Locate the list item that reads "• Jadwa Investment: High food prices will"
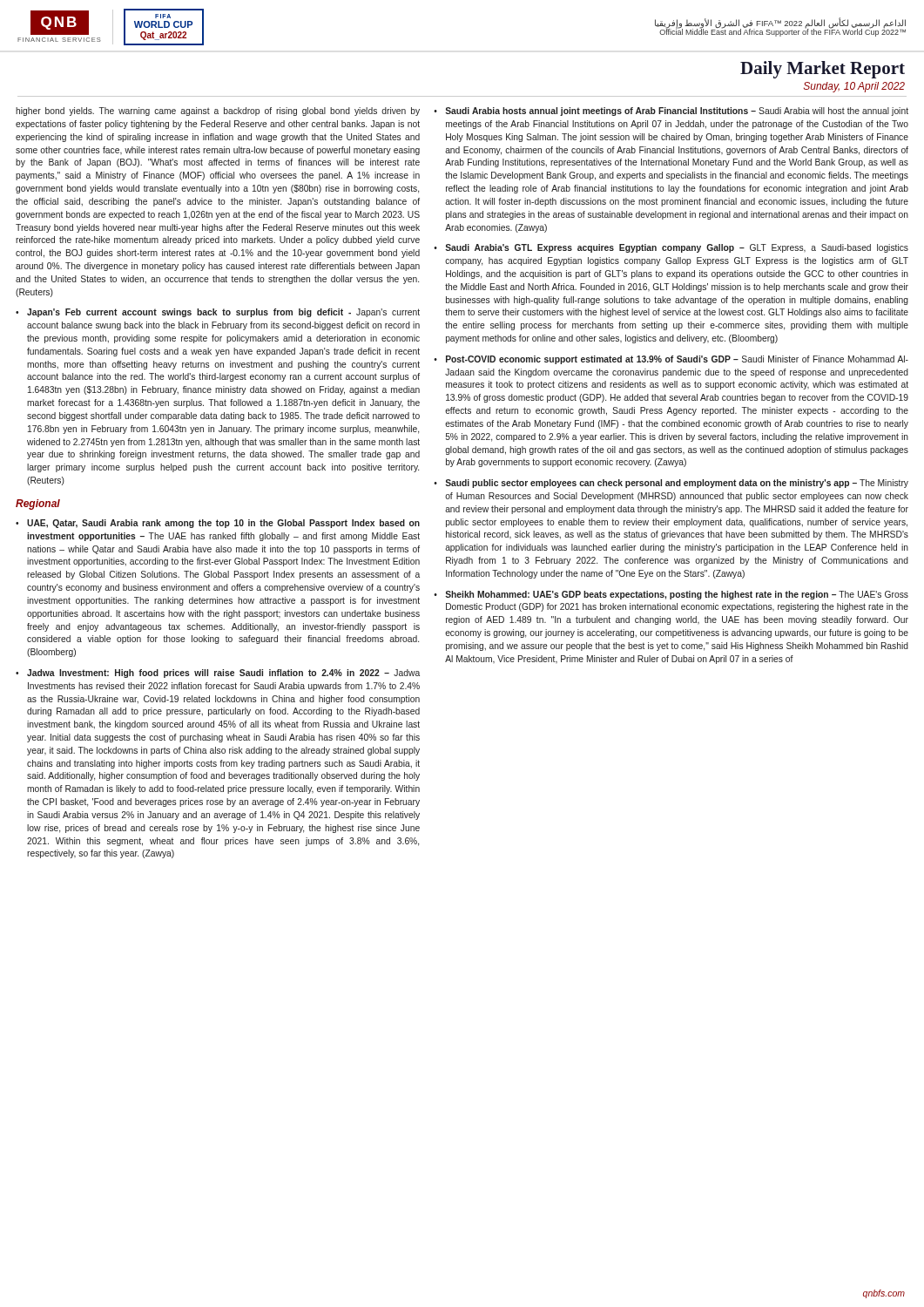 218,764
